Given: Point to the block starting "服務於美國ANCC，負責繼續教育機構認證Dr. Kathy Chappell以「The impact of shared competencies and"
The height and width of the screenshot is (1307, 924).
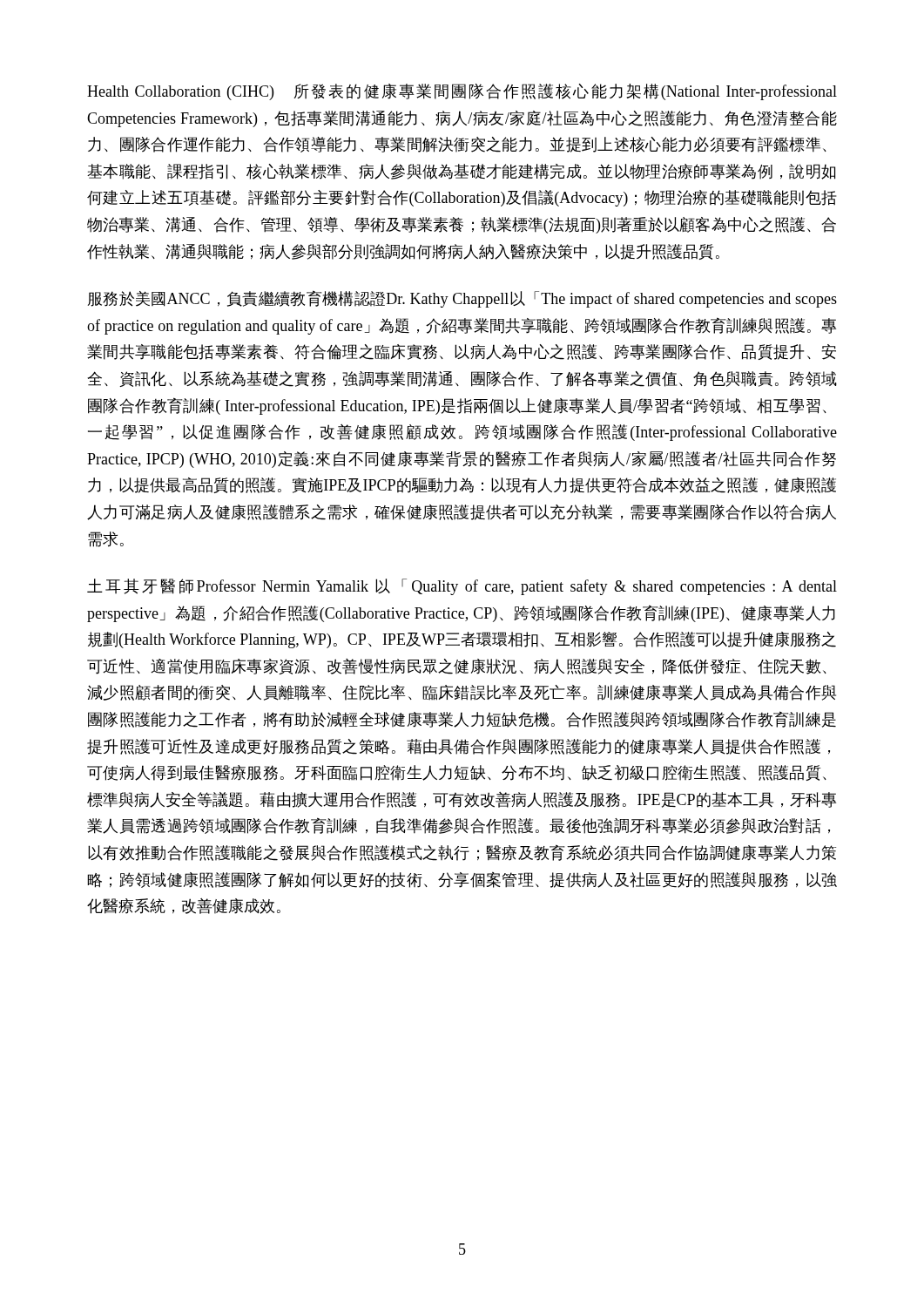Looking at the screenshot, I should click(462, 419).
